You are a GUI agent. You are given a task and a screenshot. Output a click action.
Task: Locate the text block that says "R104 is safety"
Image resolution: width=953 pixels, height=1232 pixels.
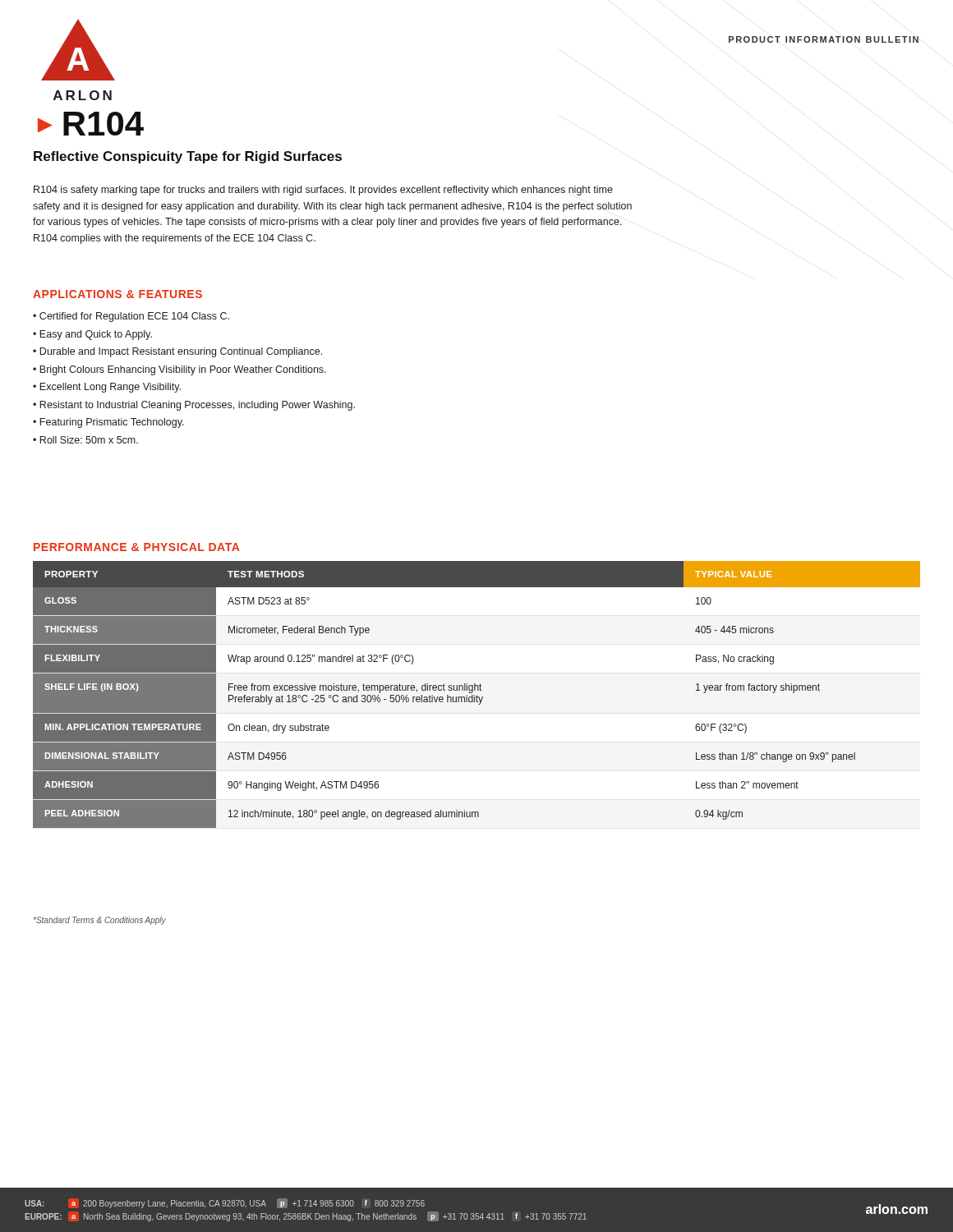click(x=332, y=214)
